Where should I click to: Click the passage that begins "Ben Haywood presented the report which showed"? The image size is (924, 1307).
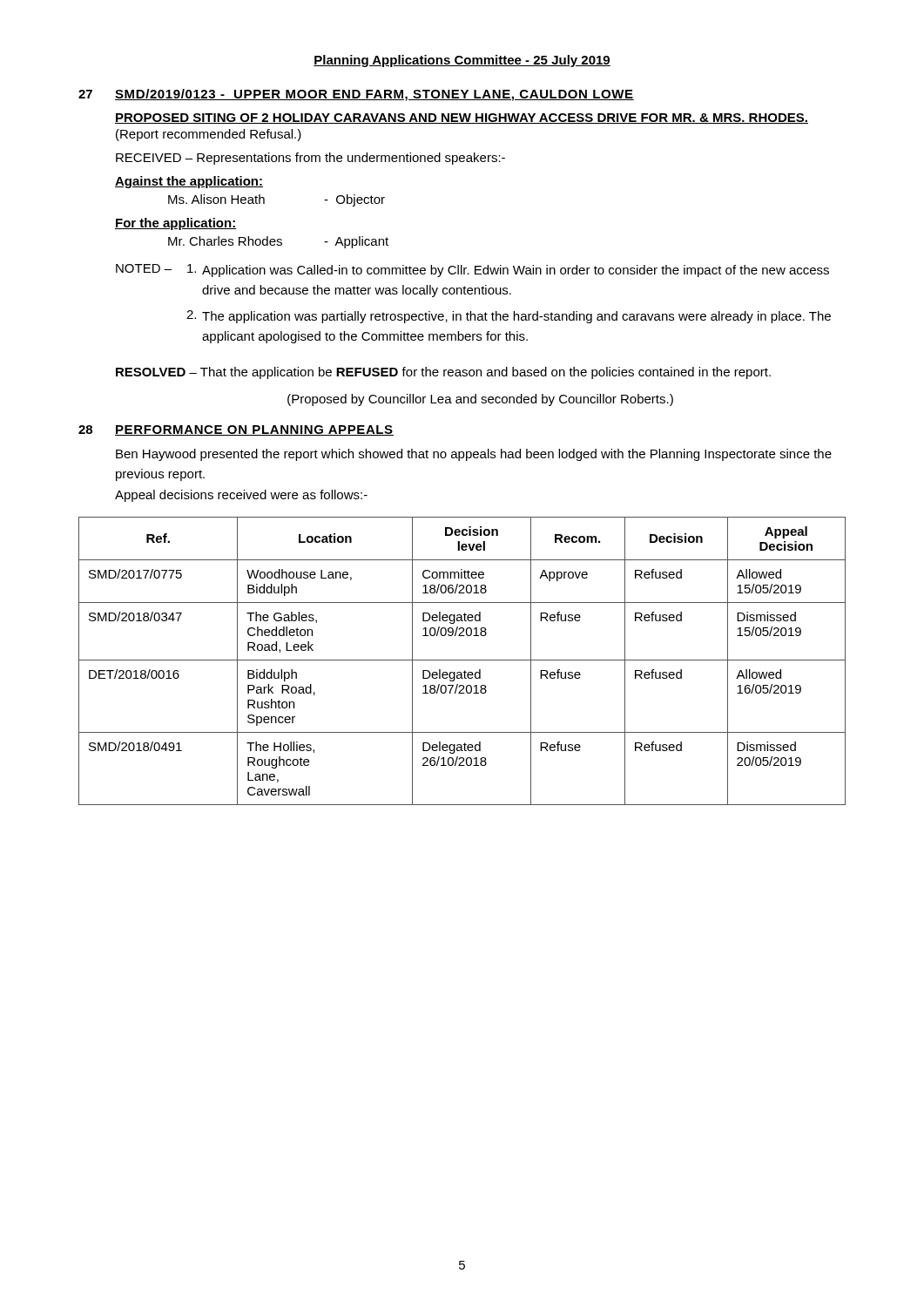click(x=474, y=455)
